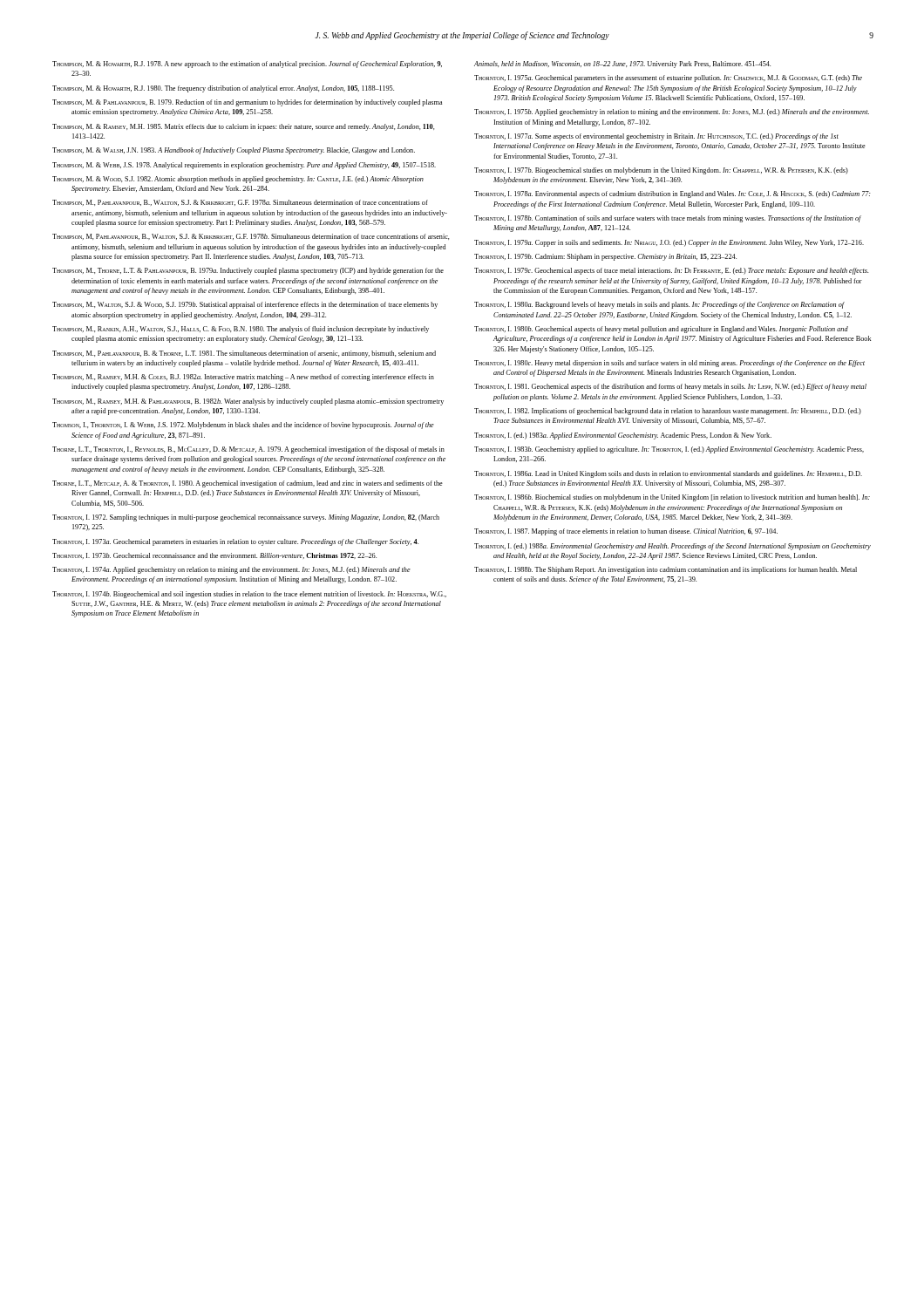Select the passage starting "Thompson, M., Rankin, A.H., Walton, S.J., Halls,"
924x1308 pixels.
point(241,334)
